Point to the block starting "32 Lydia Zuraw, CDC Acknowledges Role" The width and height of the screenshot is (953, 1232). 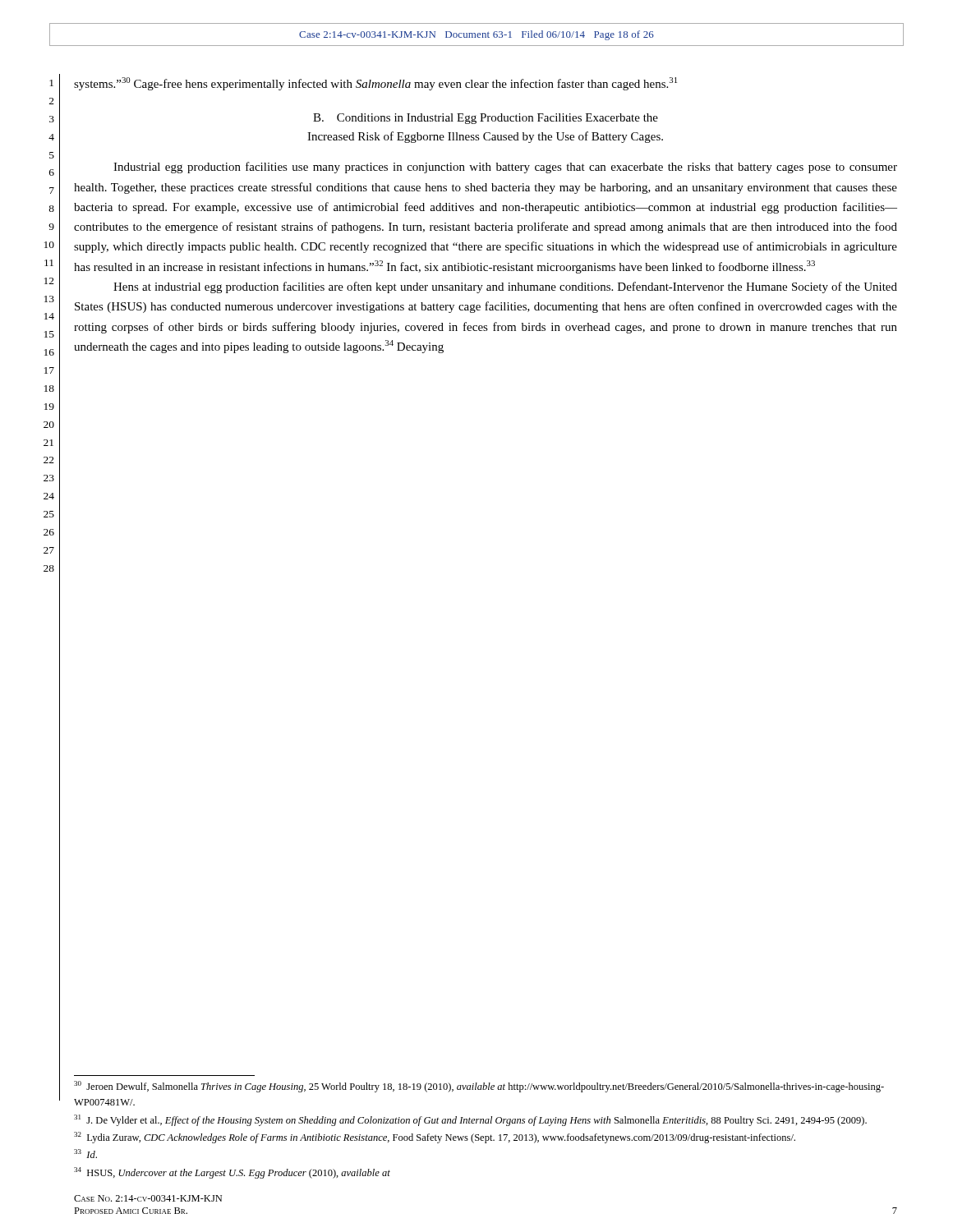435,1137
